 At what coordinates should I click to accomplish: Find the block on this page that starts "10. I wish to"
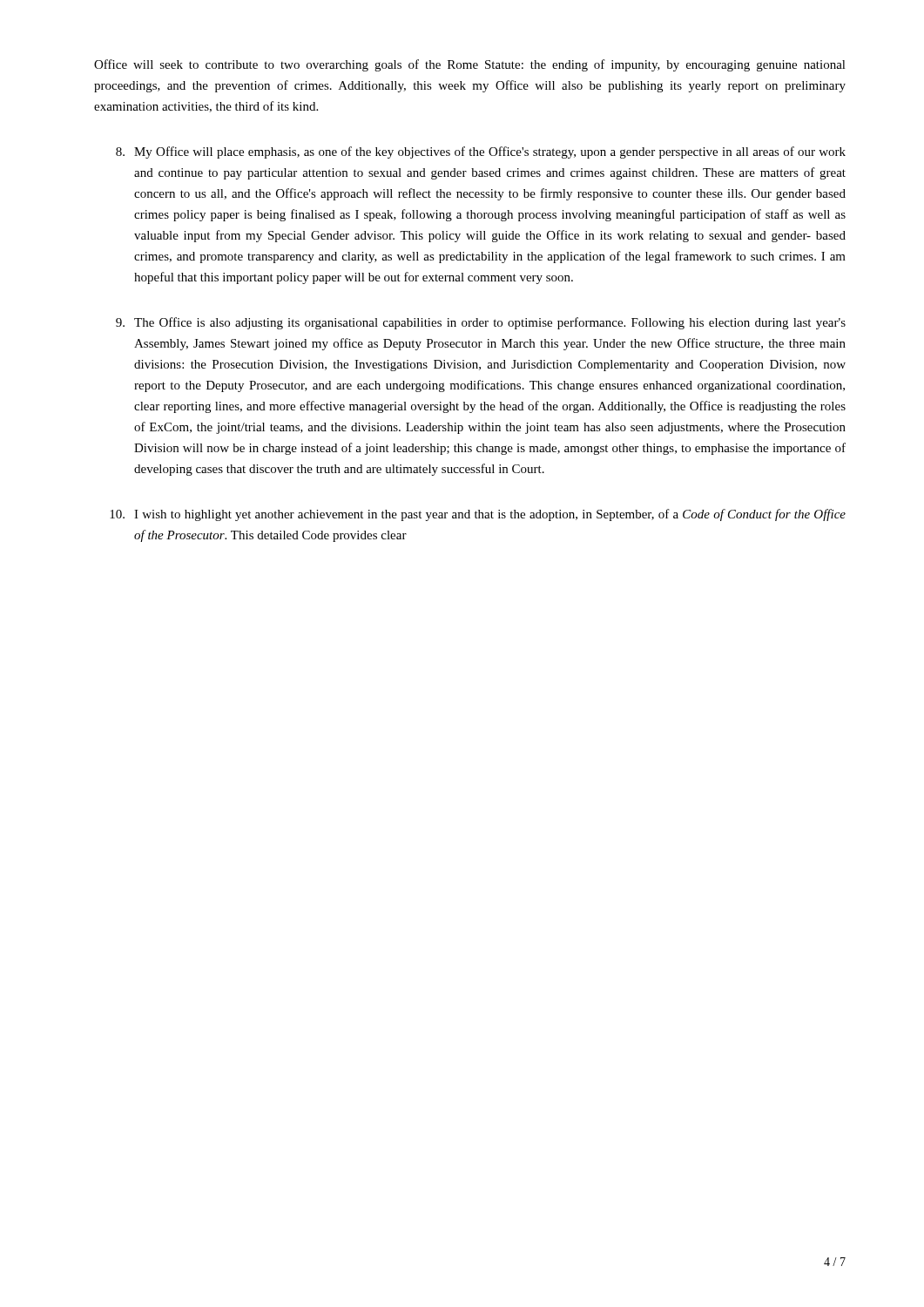coord(470,524)
